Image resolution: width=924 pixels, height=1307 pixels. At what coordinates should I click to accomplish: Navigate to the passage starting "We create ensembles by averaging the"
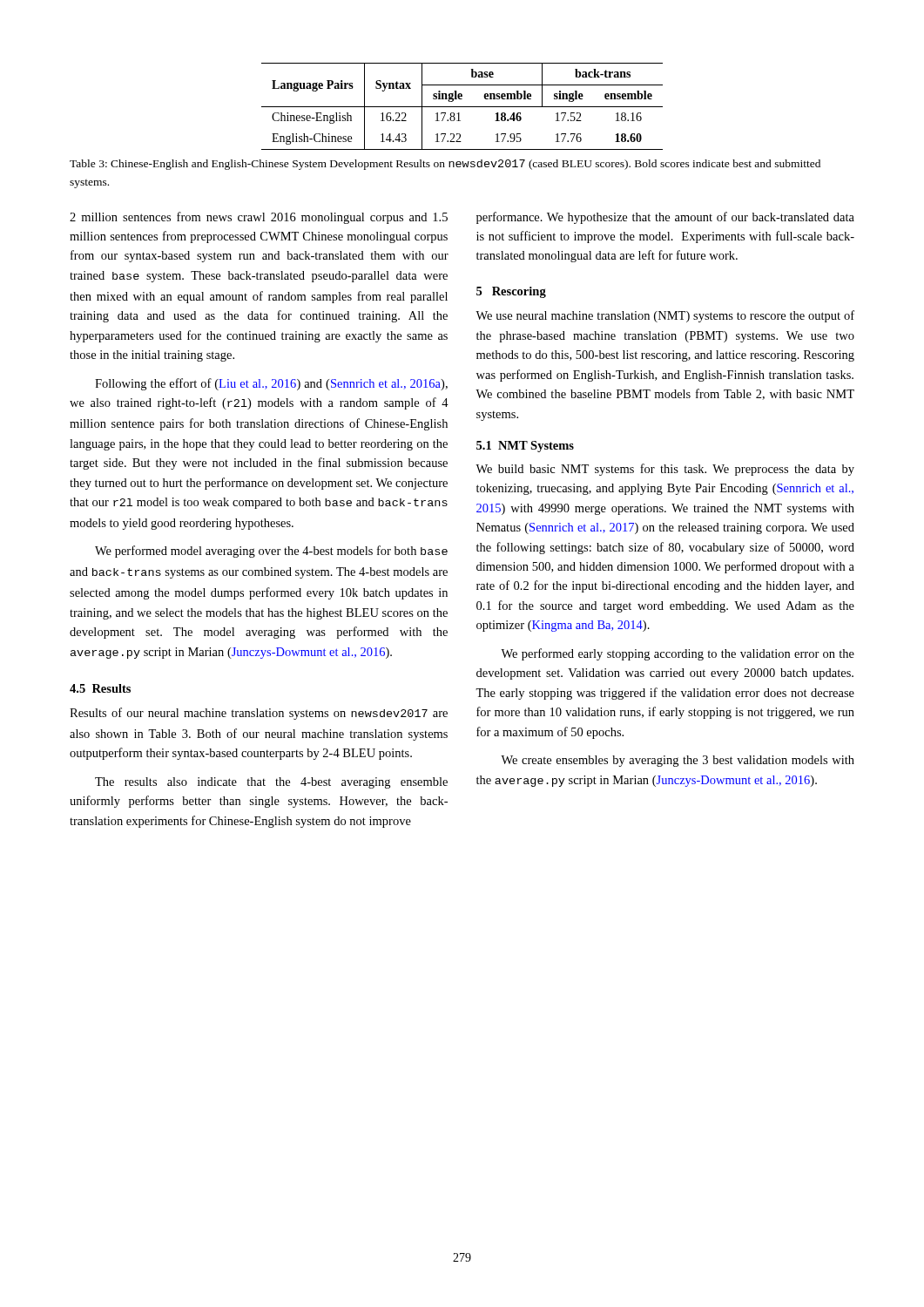click(665, 771)
